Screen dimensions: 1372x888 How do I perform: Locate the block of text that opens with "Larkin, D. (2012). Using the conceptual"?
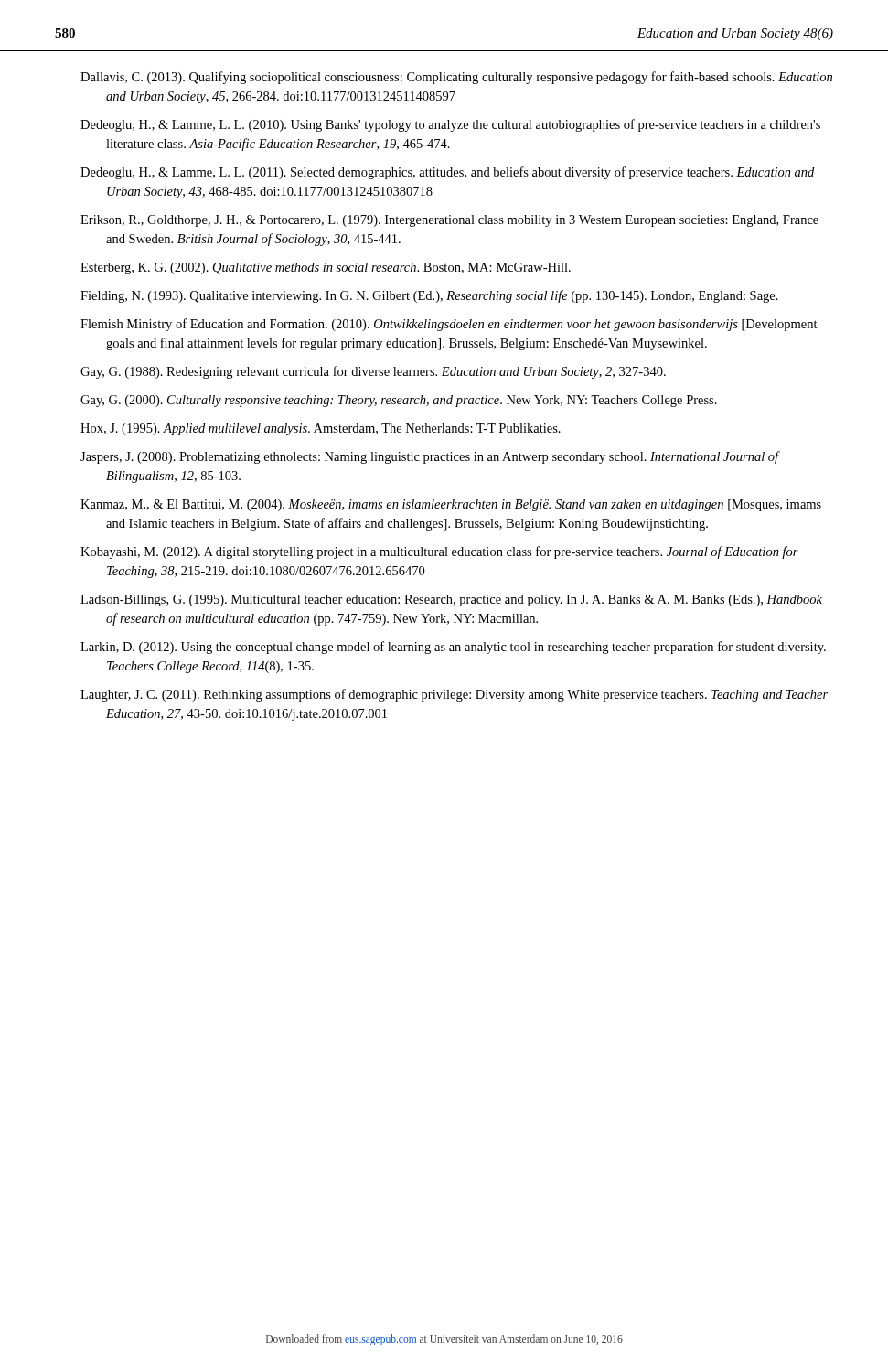pos(453,657)
